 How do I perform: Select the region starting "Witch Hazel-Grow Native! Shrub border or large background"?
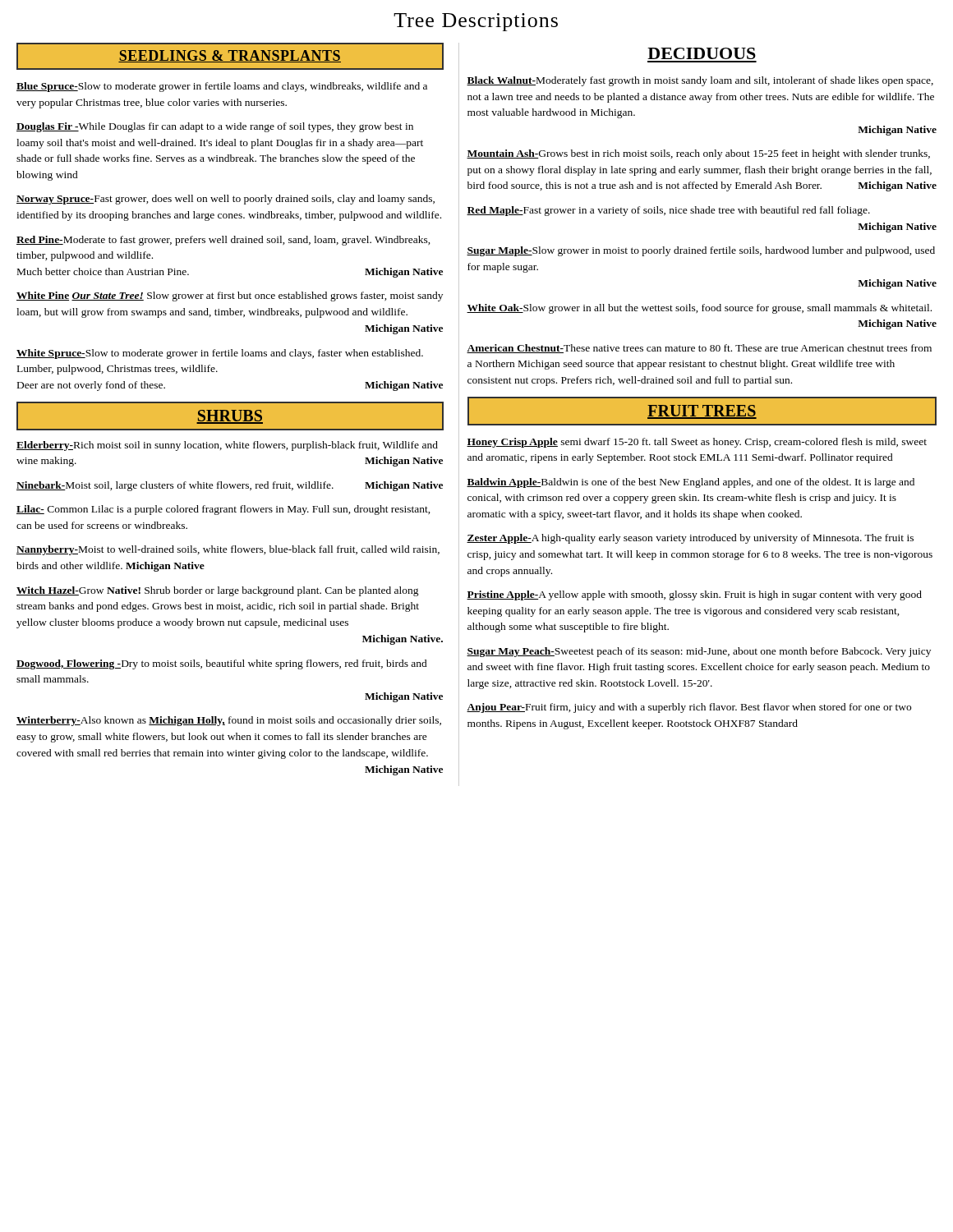coord(230,615)
